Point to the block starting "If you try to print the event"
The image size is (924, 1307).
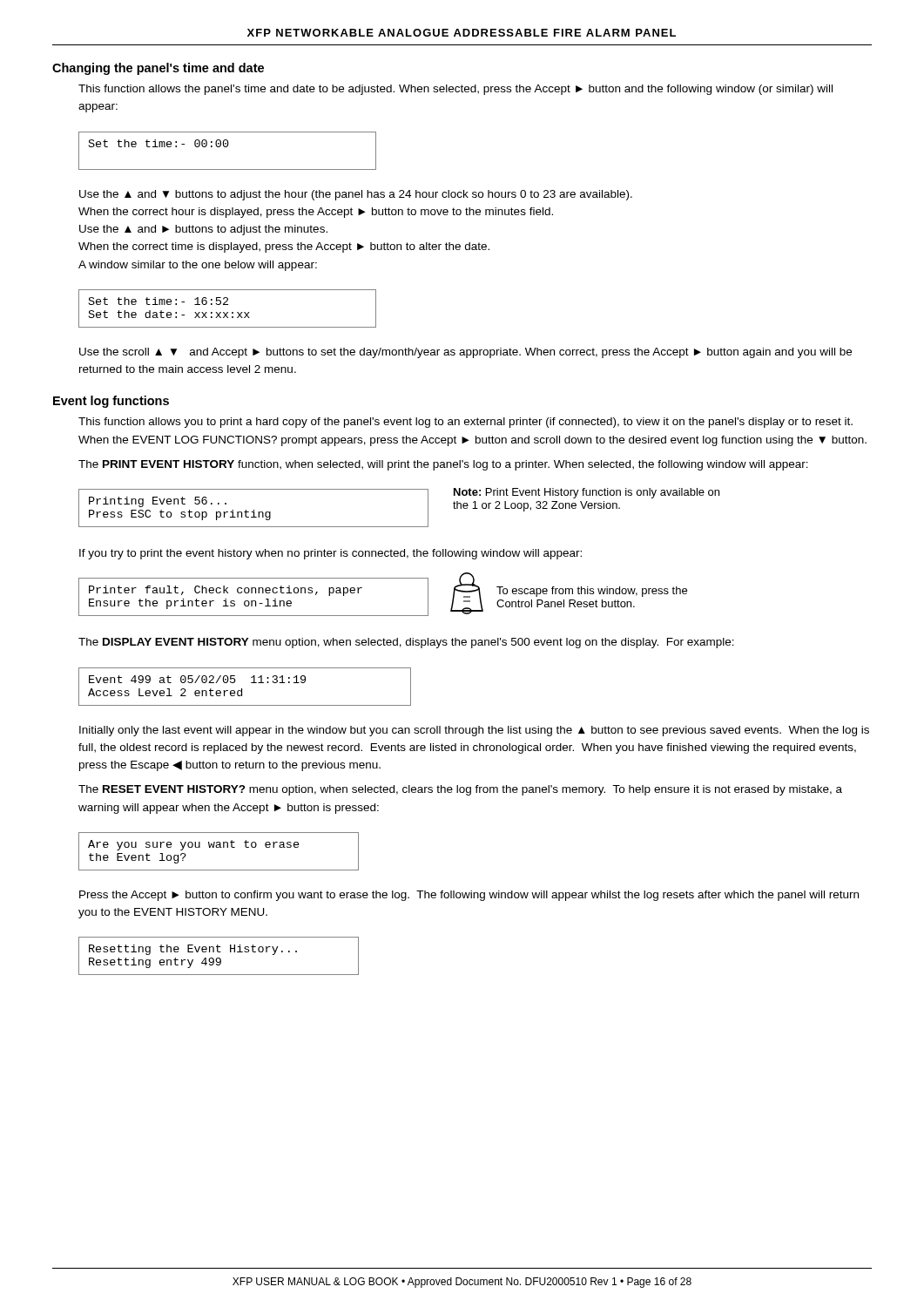point(331,553)
